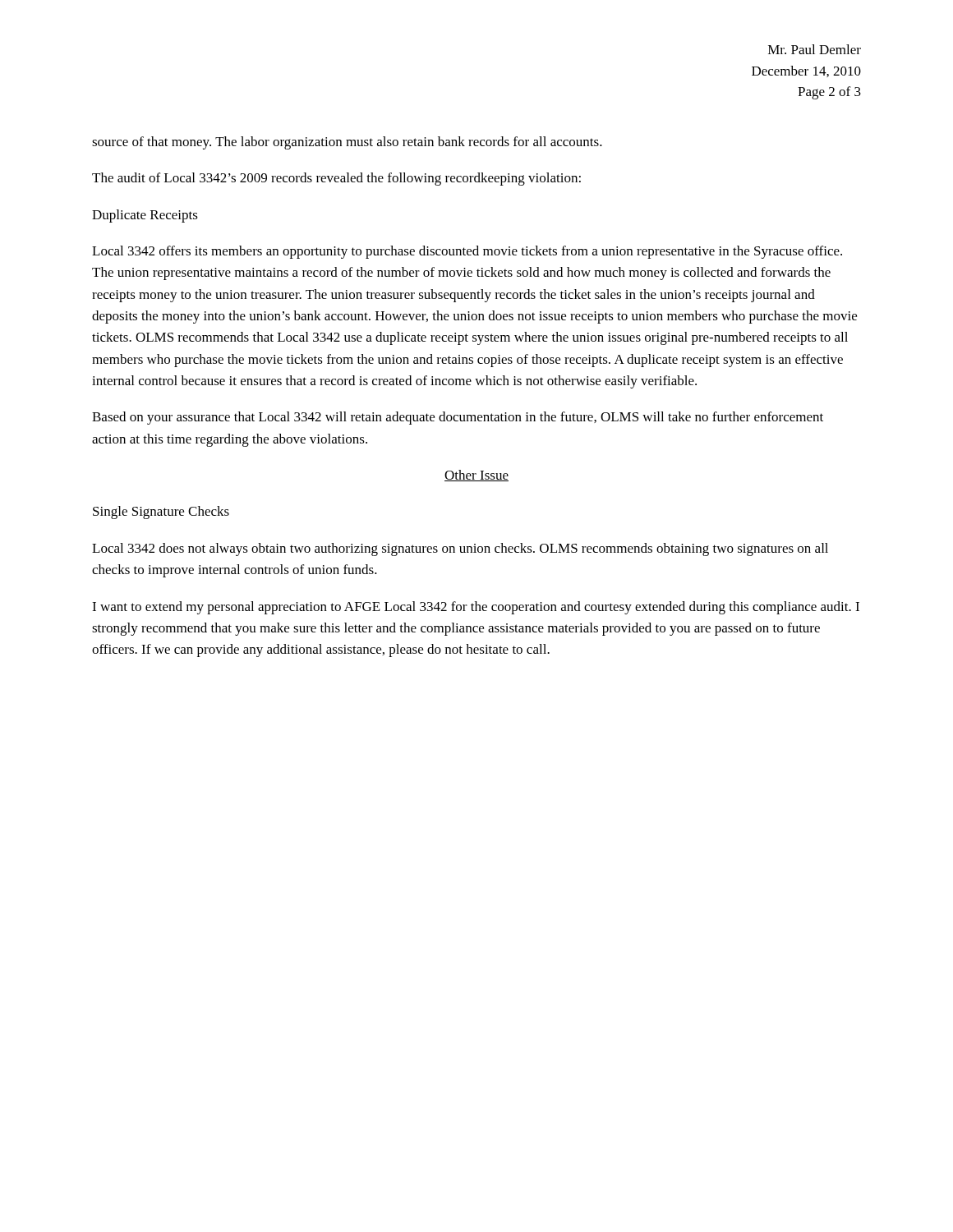Select the element starting "Local 3342 does not always obtain two"
Viewport: 953px width, 1232px height.
(476, 559)
